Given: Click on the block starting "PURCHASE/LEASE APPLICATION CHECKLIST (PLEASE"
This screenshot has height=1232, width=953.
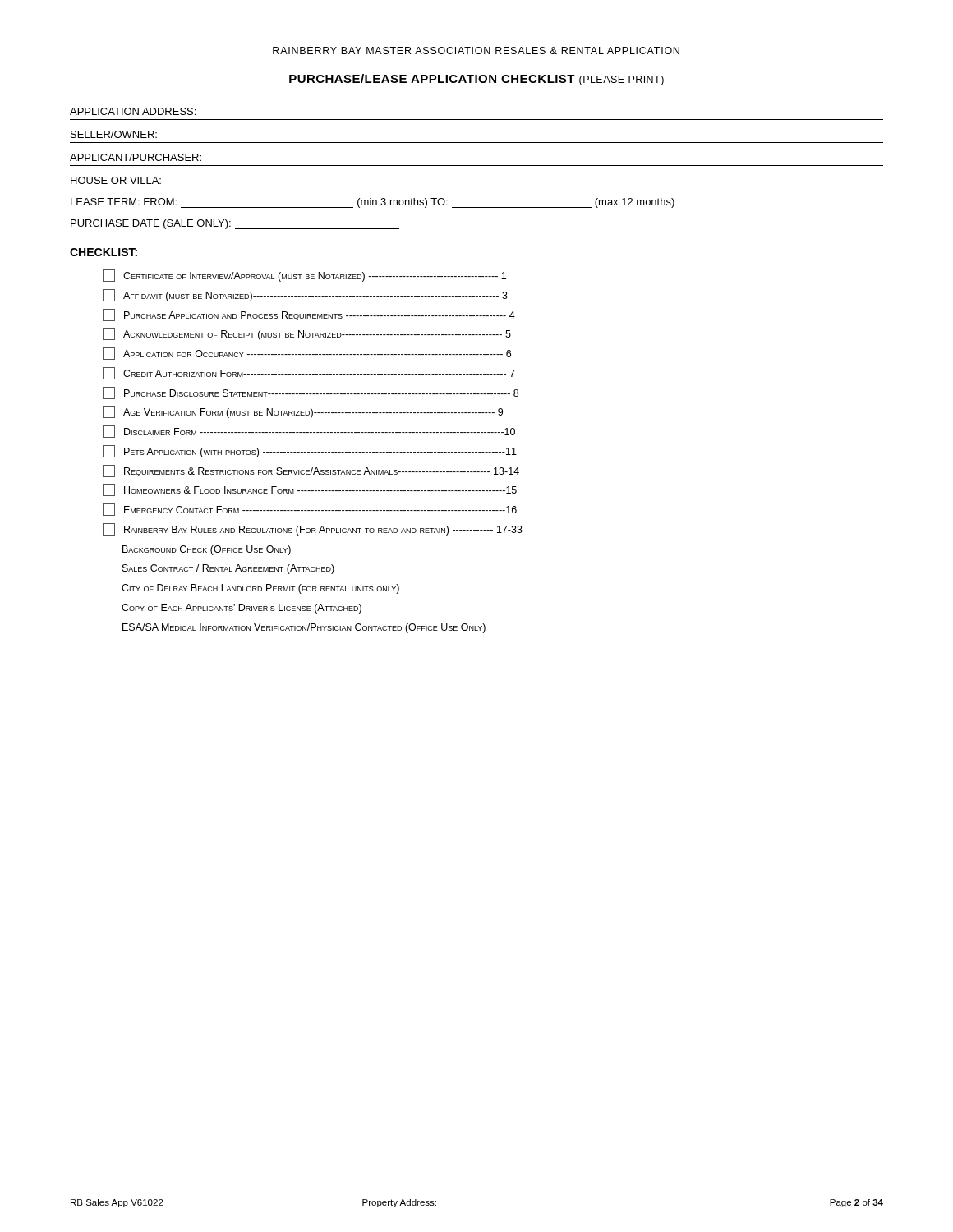Looking at the screenshot, I should [476, 78].
